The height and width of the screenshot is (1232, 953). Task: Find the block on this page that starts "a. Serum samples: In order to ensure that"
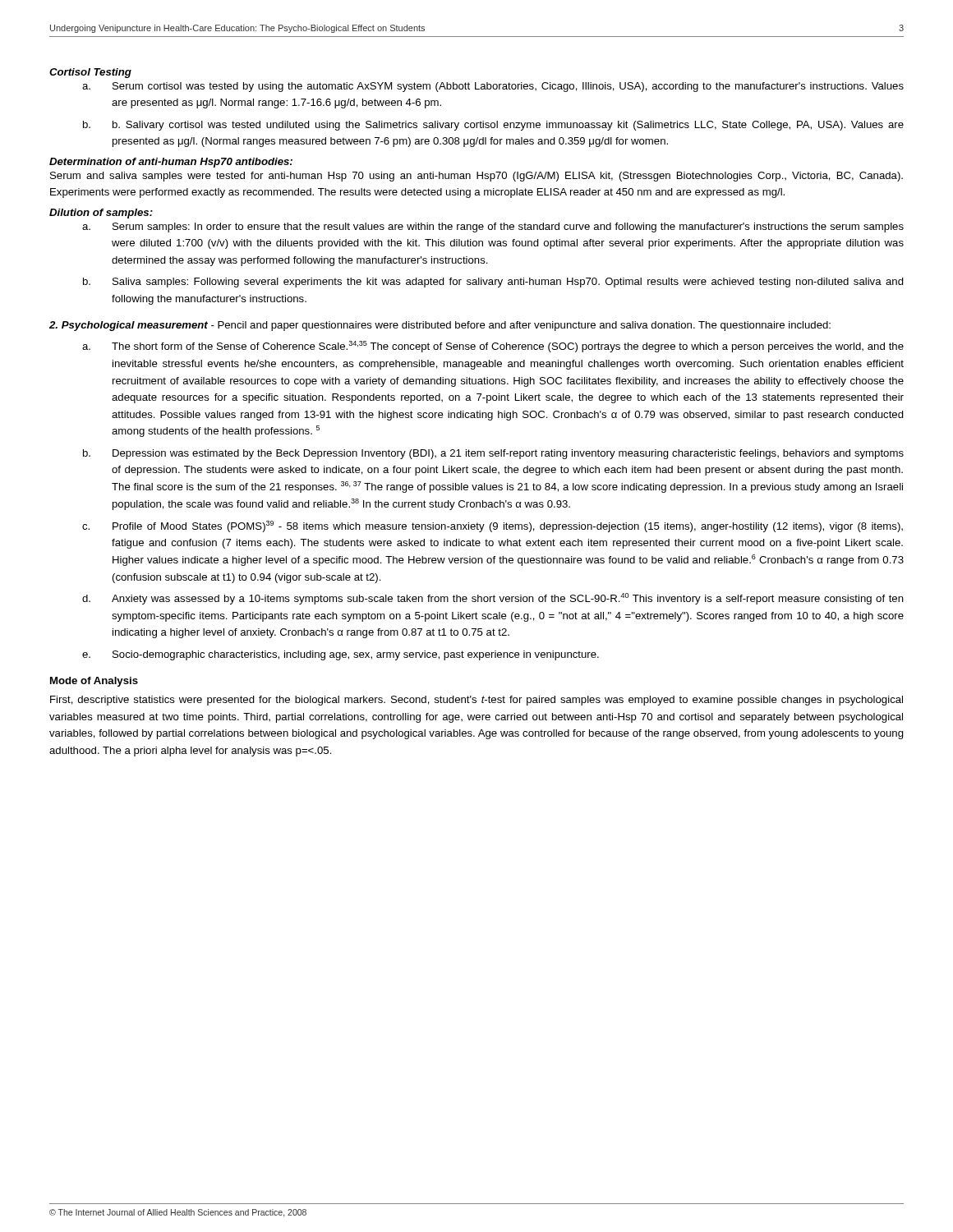click(476, 243)
